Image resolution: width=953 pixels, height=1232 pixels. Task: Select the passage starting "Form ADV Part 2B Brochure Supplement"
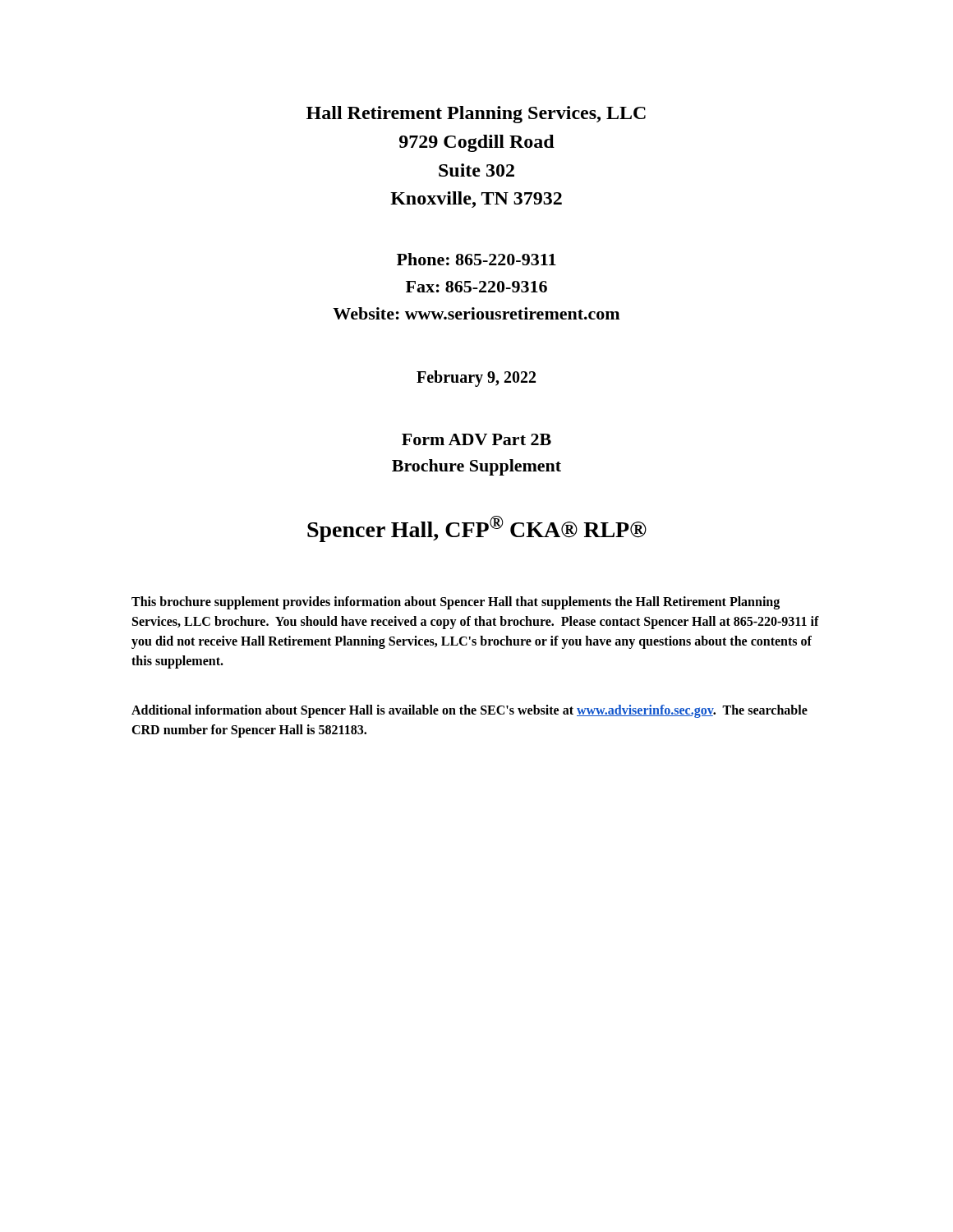tap(476, 453)
